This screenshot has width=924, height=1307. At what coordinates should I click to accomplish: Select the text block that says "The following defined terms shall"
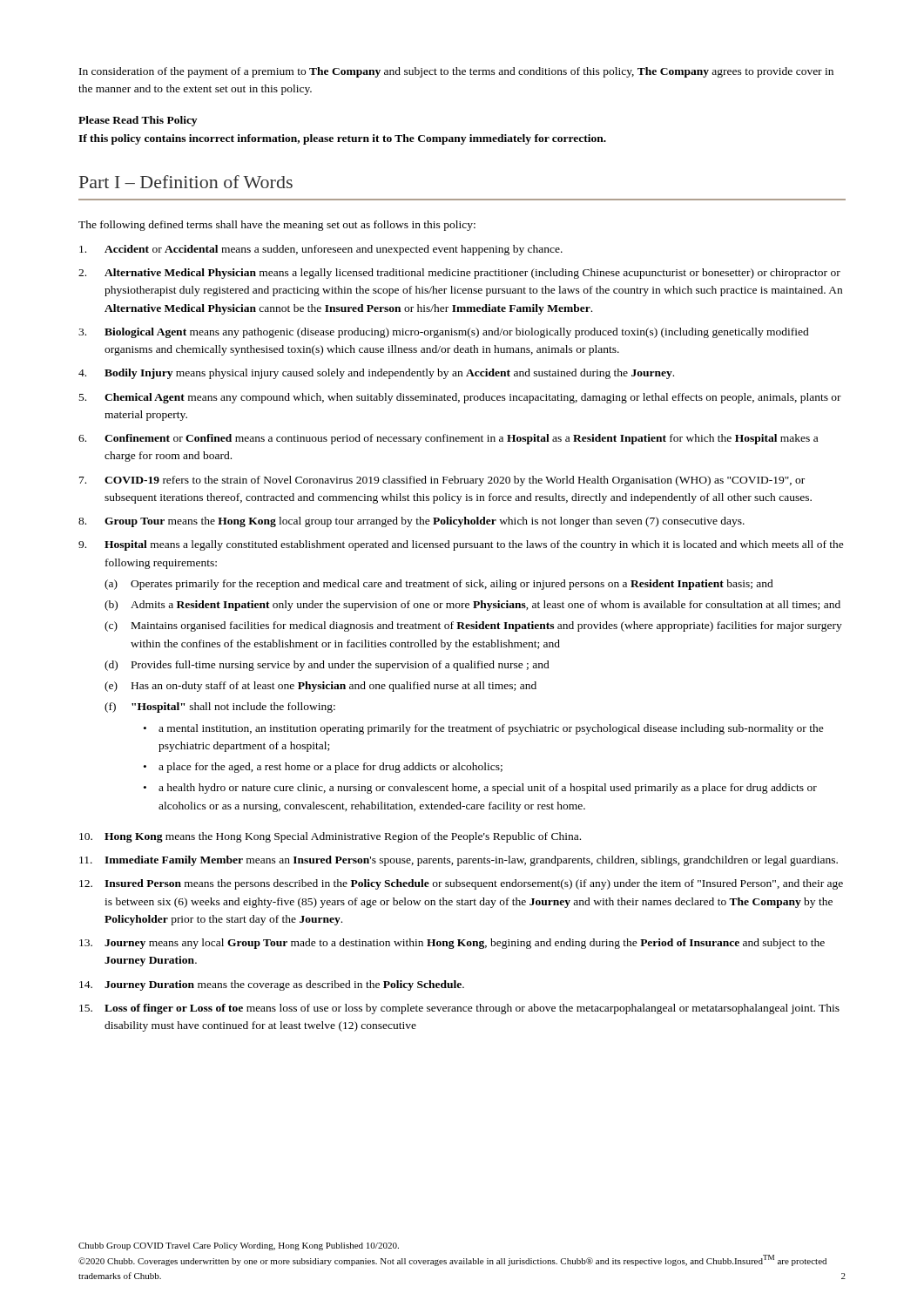tap(277, 224)
